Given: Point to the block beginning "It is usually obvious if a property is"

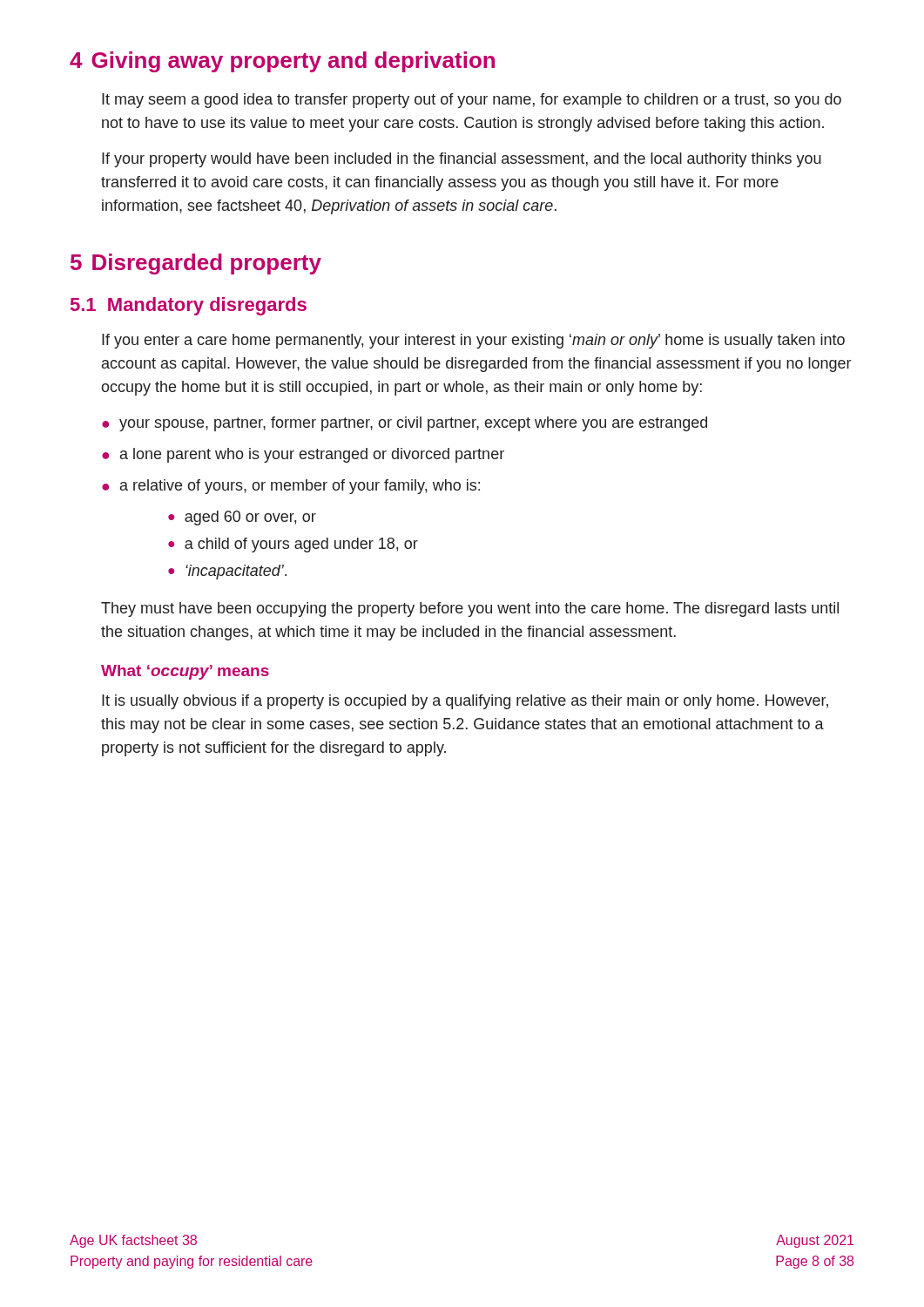Looking at the screenshot, I should pyautogui.click(x=465, y=724).
